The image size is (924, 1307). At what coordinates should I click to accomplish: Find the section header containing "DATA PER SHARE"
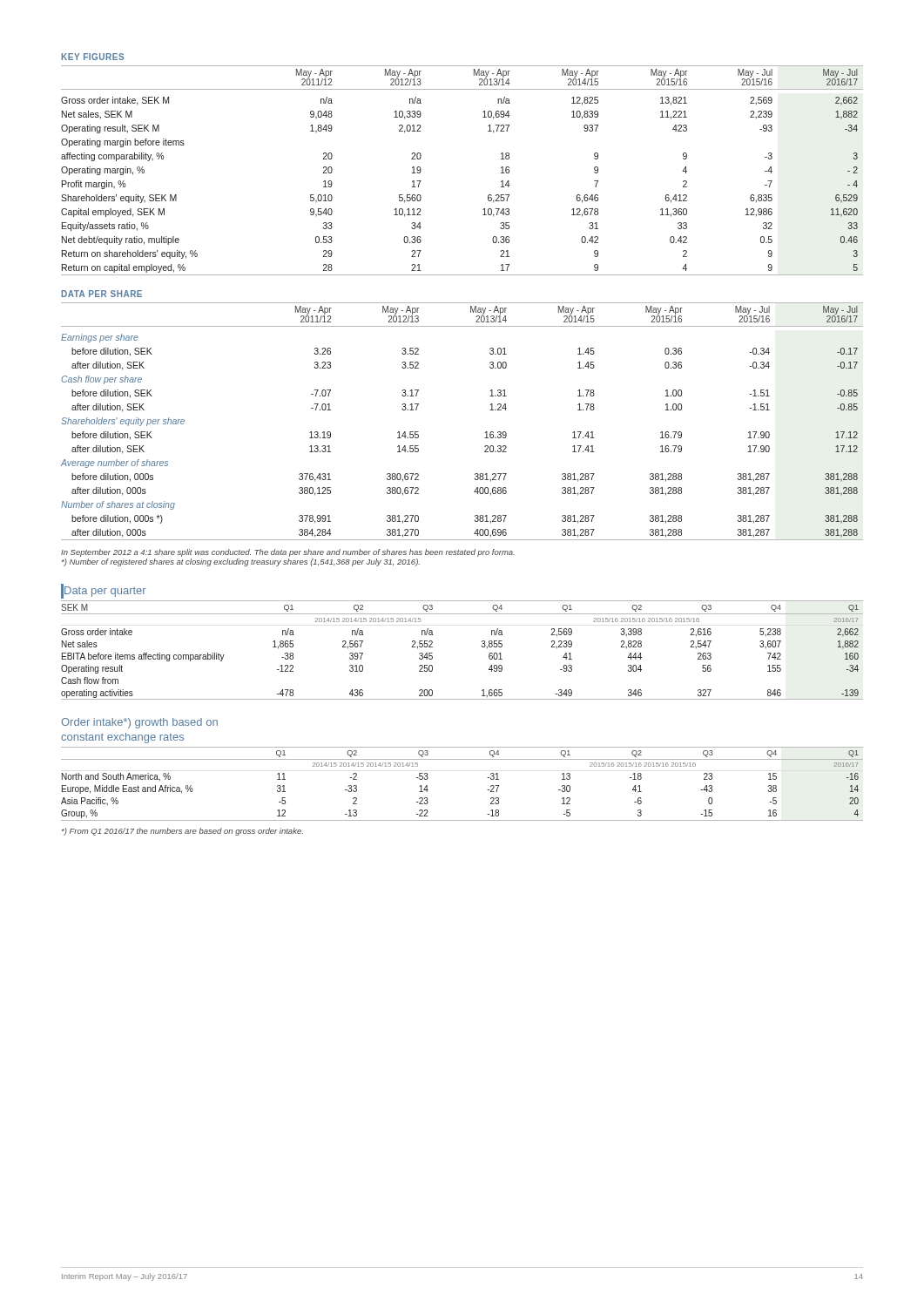coord(102,294)
